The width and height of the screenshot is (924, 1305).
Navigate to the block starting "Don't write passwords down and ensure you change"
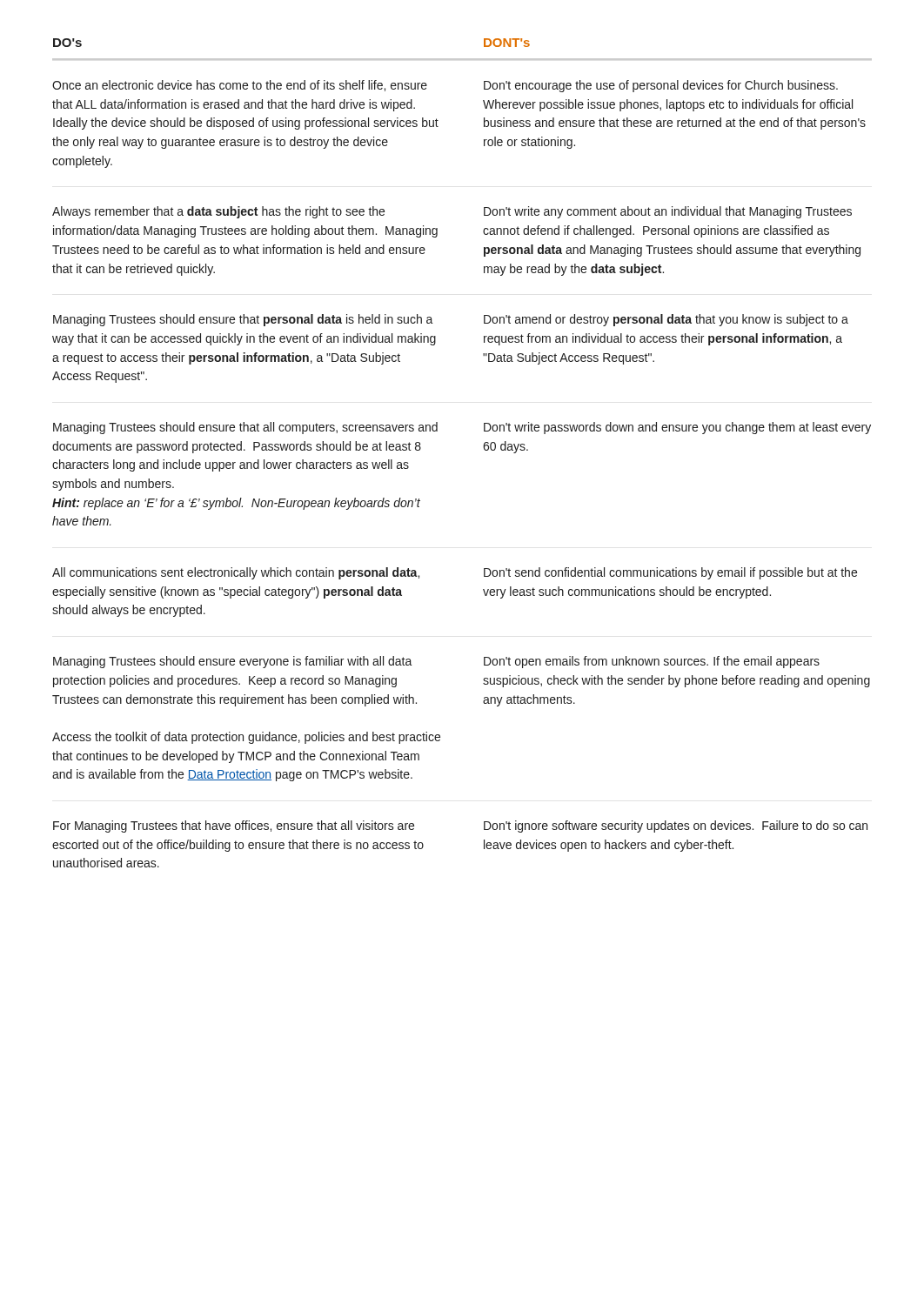[677, 437]
